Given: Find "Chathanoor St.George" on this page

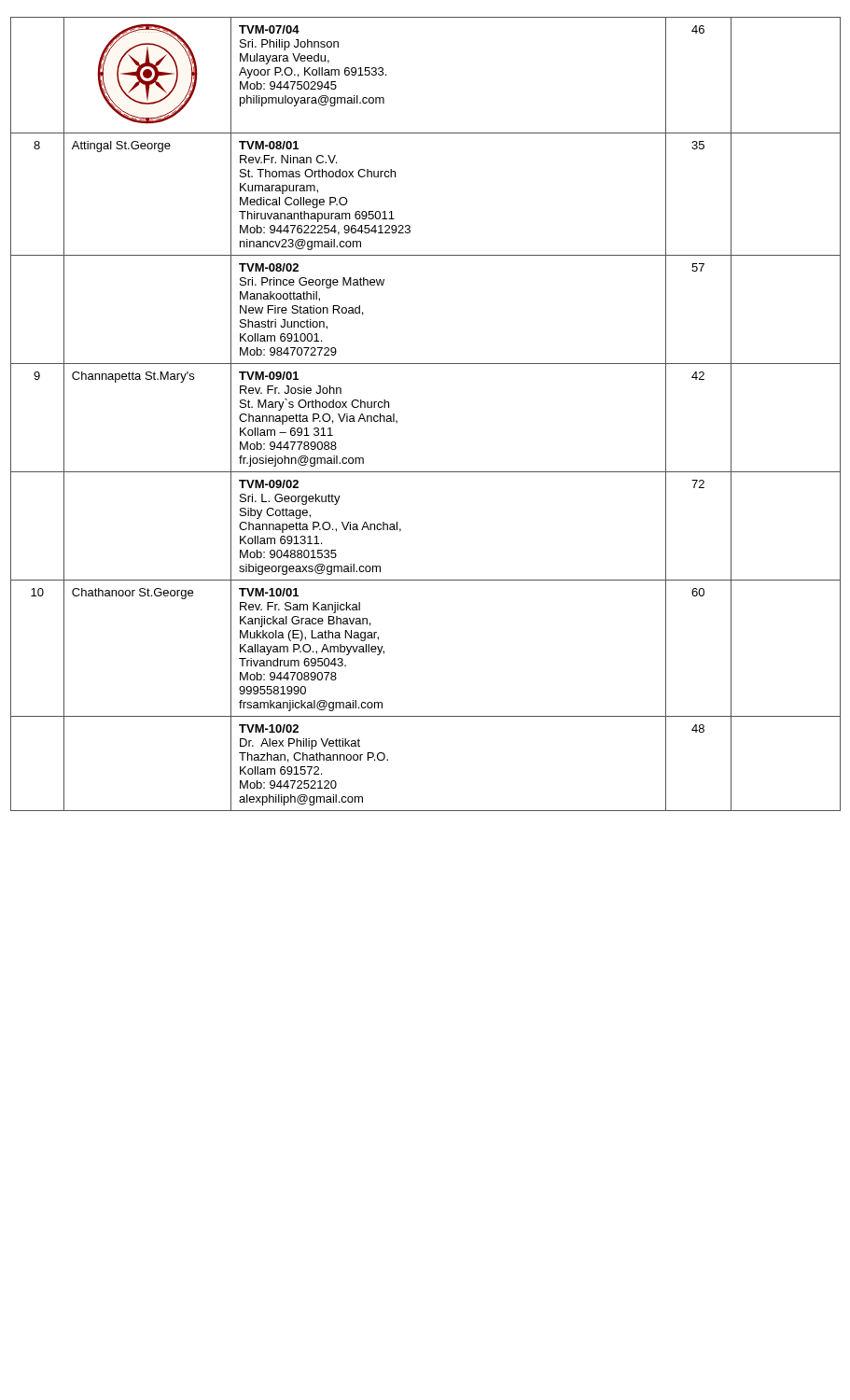Looking at the screenshot, I should [133, 592].
